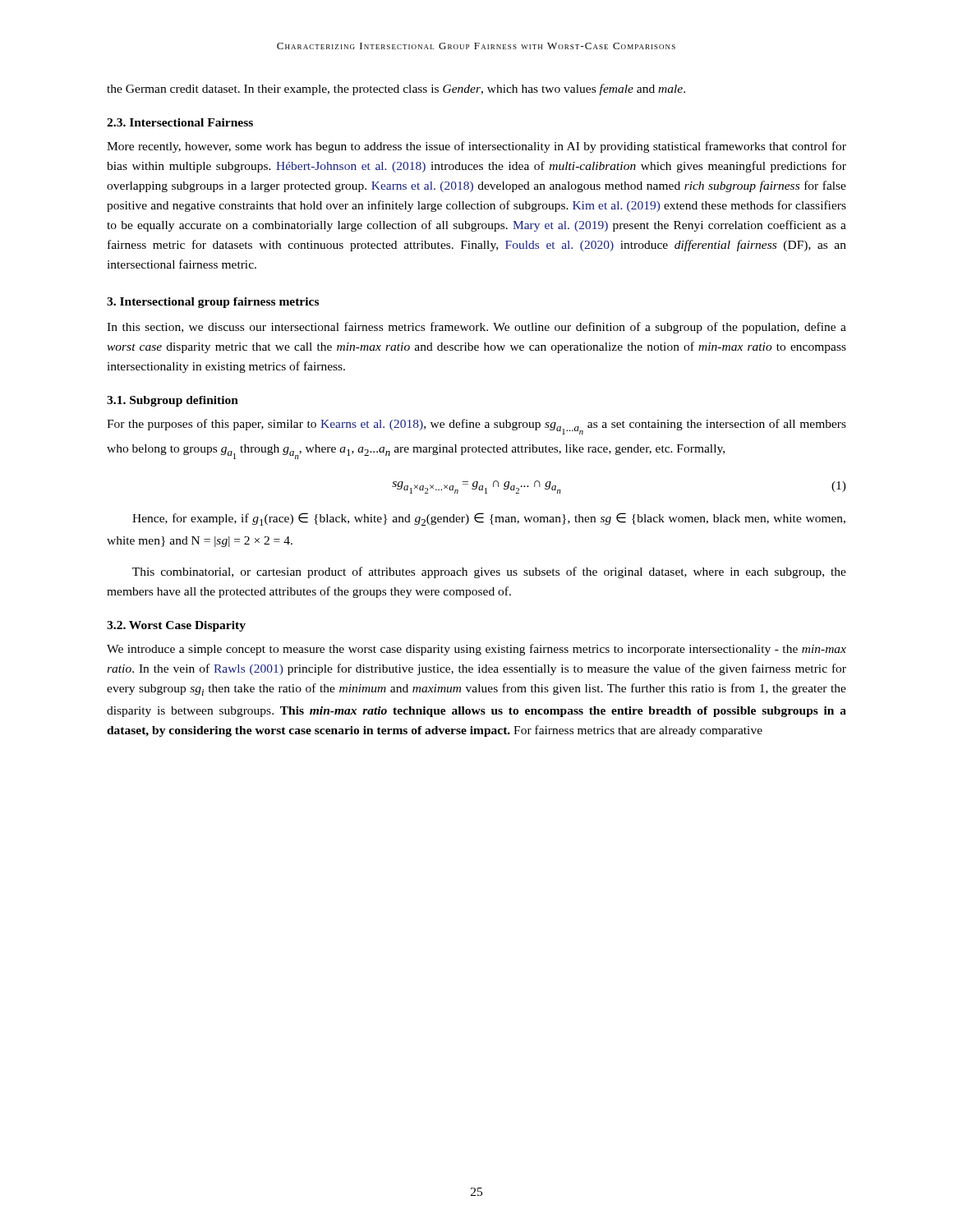Locate the region starting "the German credit dataset. In their example, the"
This screenshot has height=1232, width=953.
[x=396, y=88]
